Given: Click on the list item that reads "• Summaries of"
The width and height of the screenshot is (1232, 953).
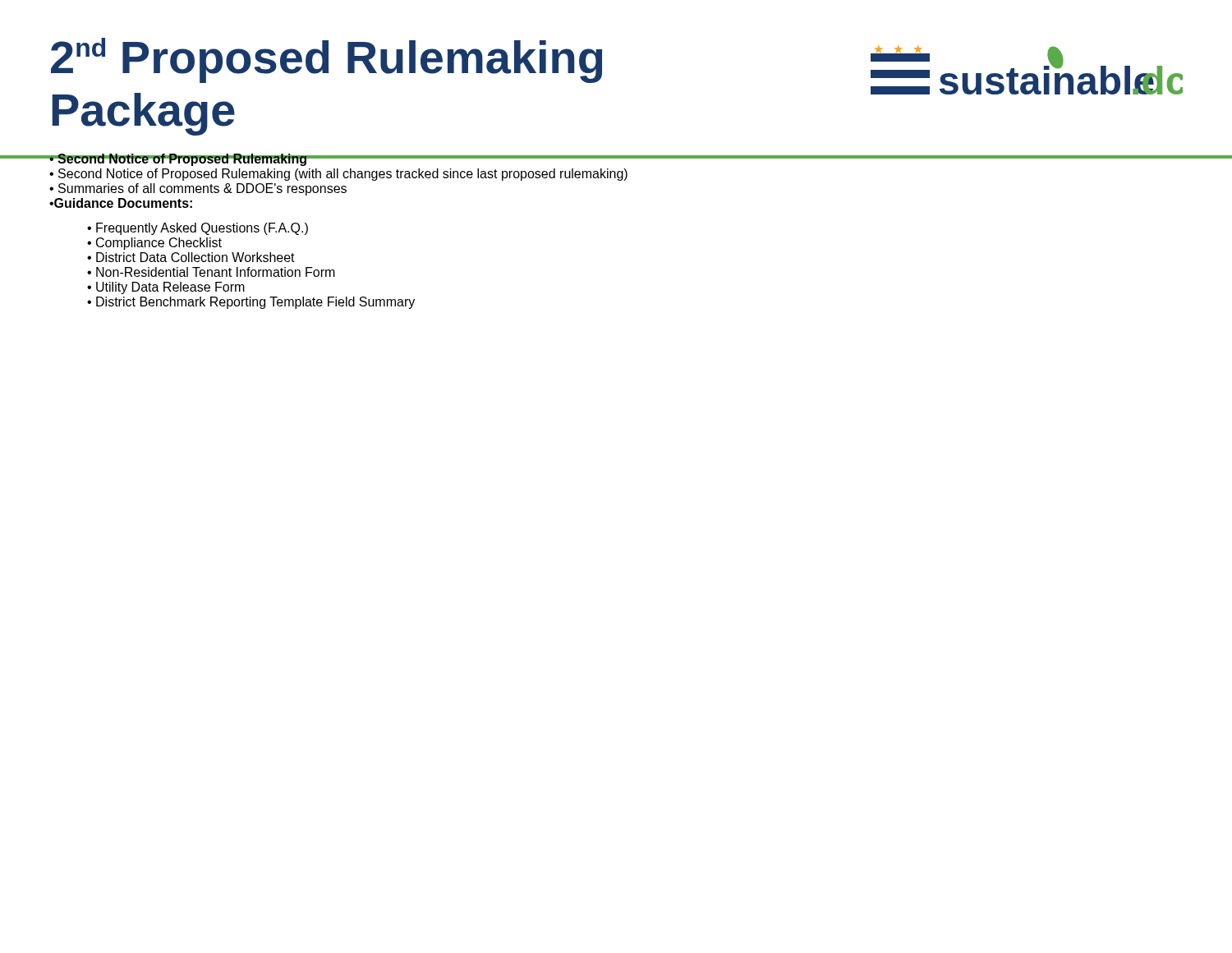Looking at the screenshot, I should (616, 189).
